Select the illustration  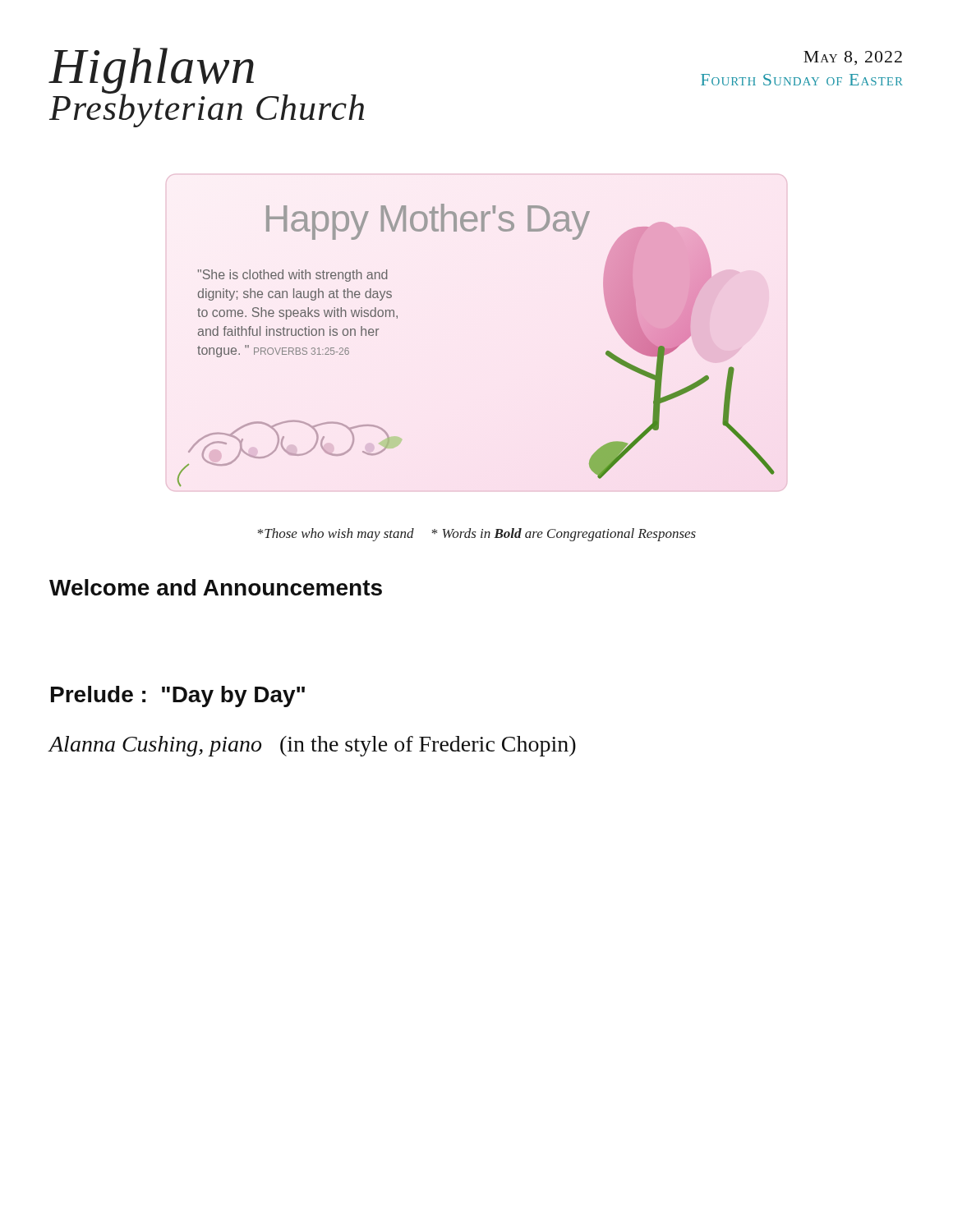point(476,333)
